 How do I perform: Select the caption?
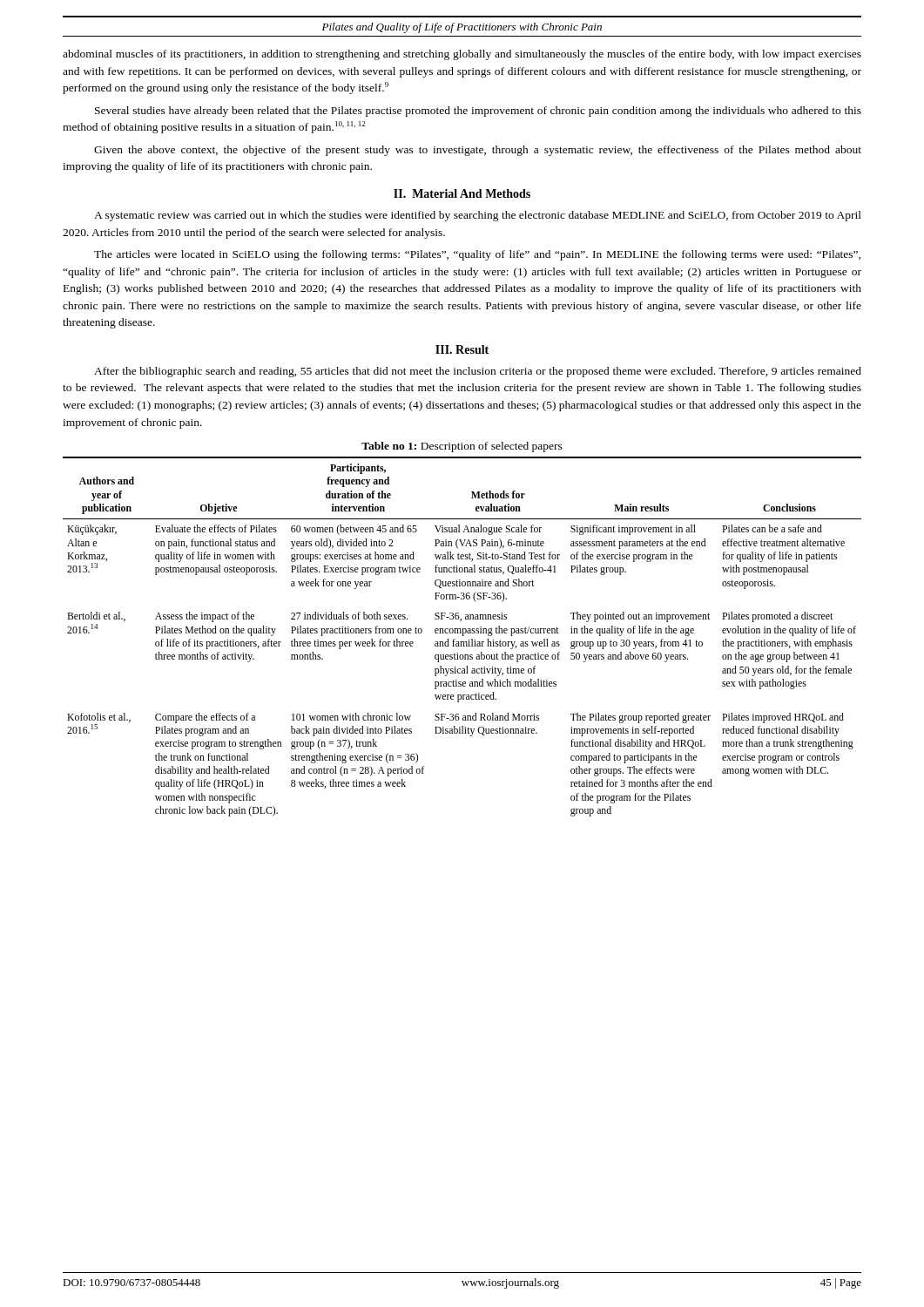tap(462, 446)
